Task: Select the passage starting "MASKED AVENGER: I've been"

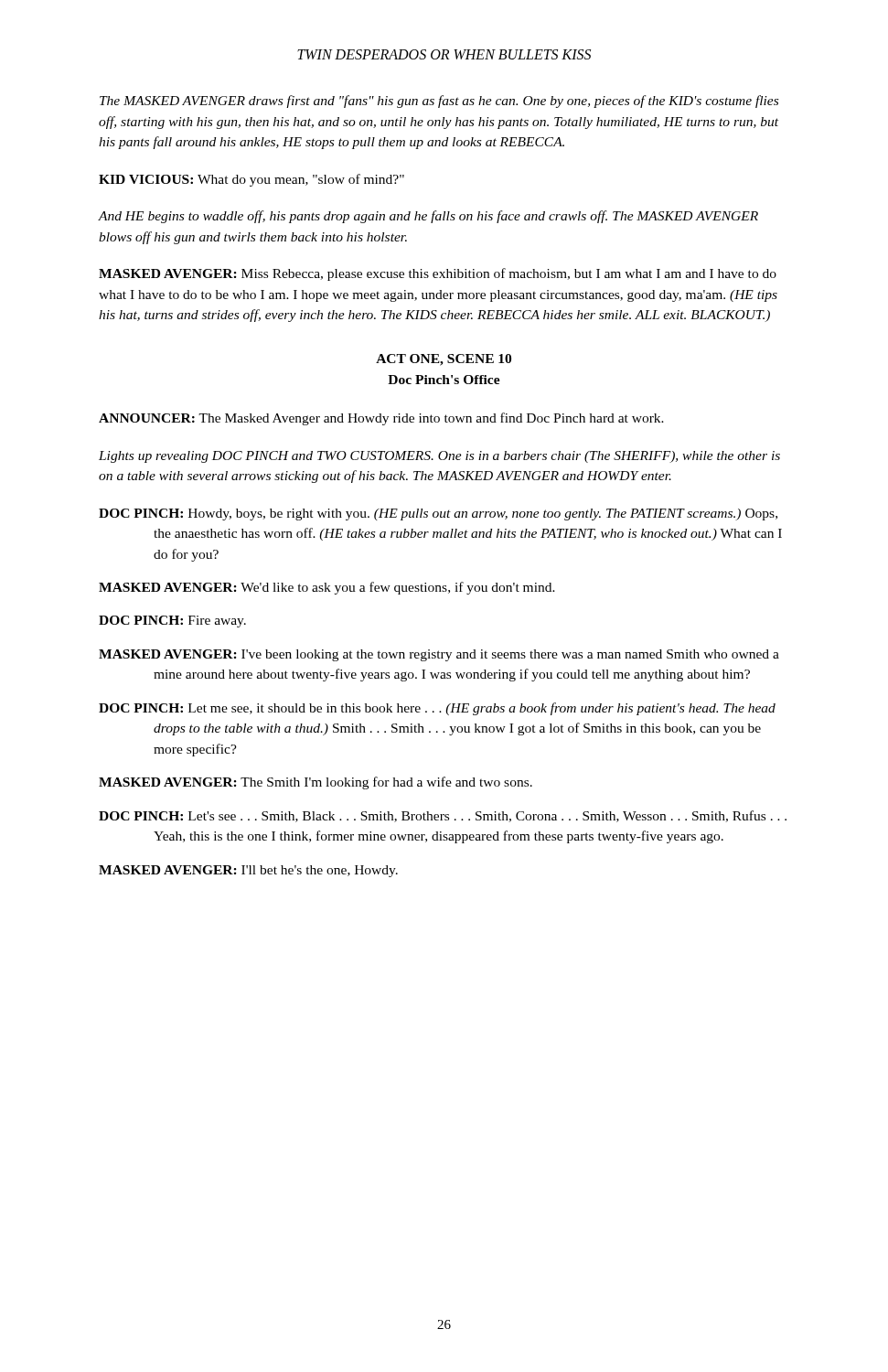Action: tap(444, 664)
